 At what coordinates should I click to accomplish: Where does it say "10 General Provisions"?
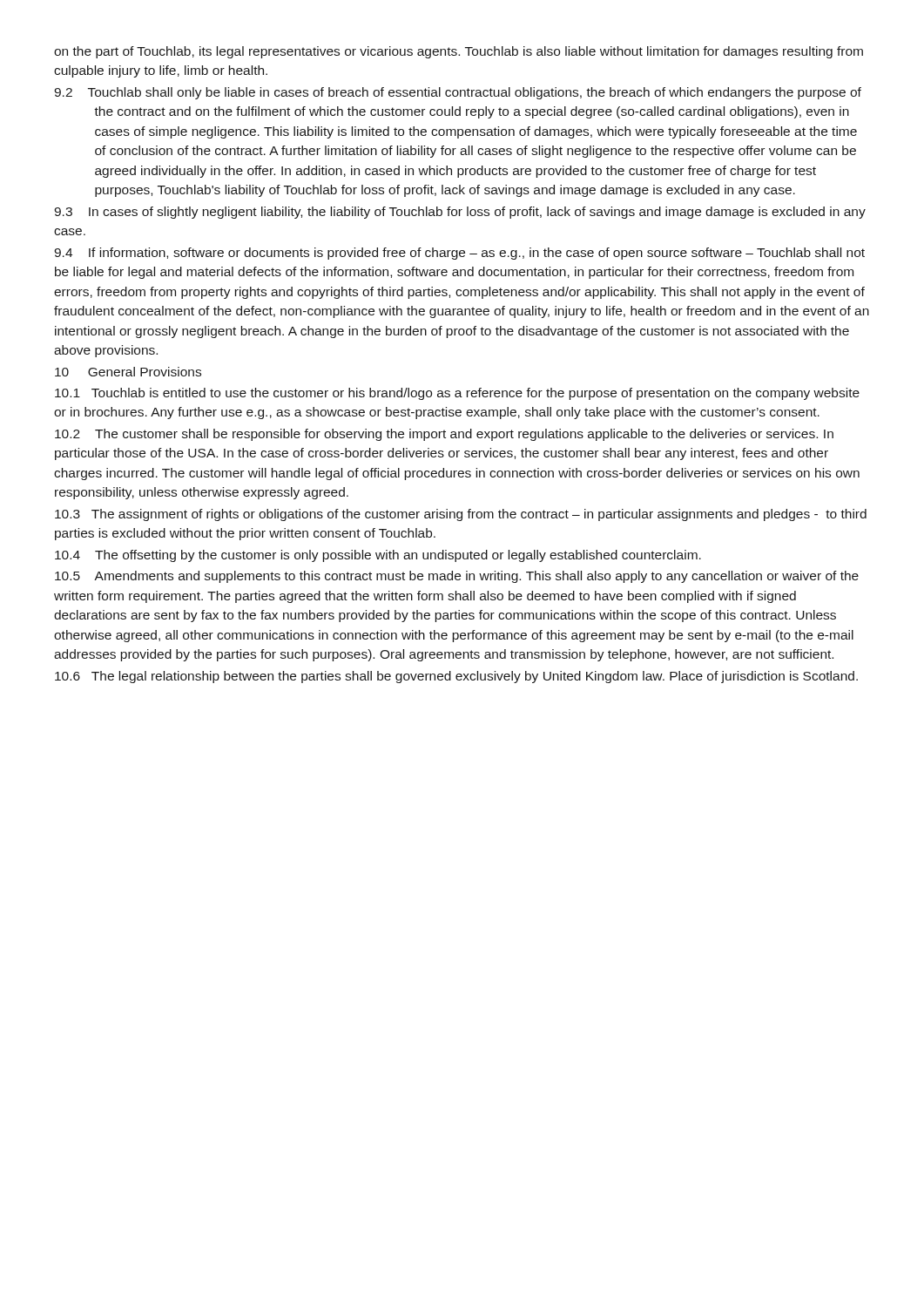click(128, 372)
